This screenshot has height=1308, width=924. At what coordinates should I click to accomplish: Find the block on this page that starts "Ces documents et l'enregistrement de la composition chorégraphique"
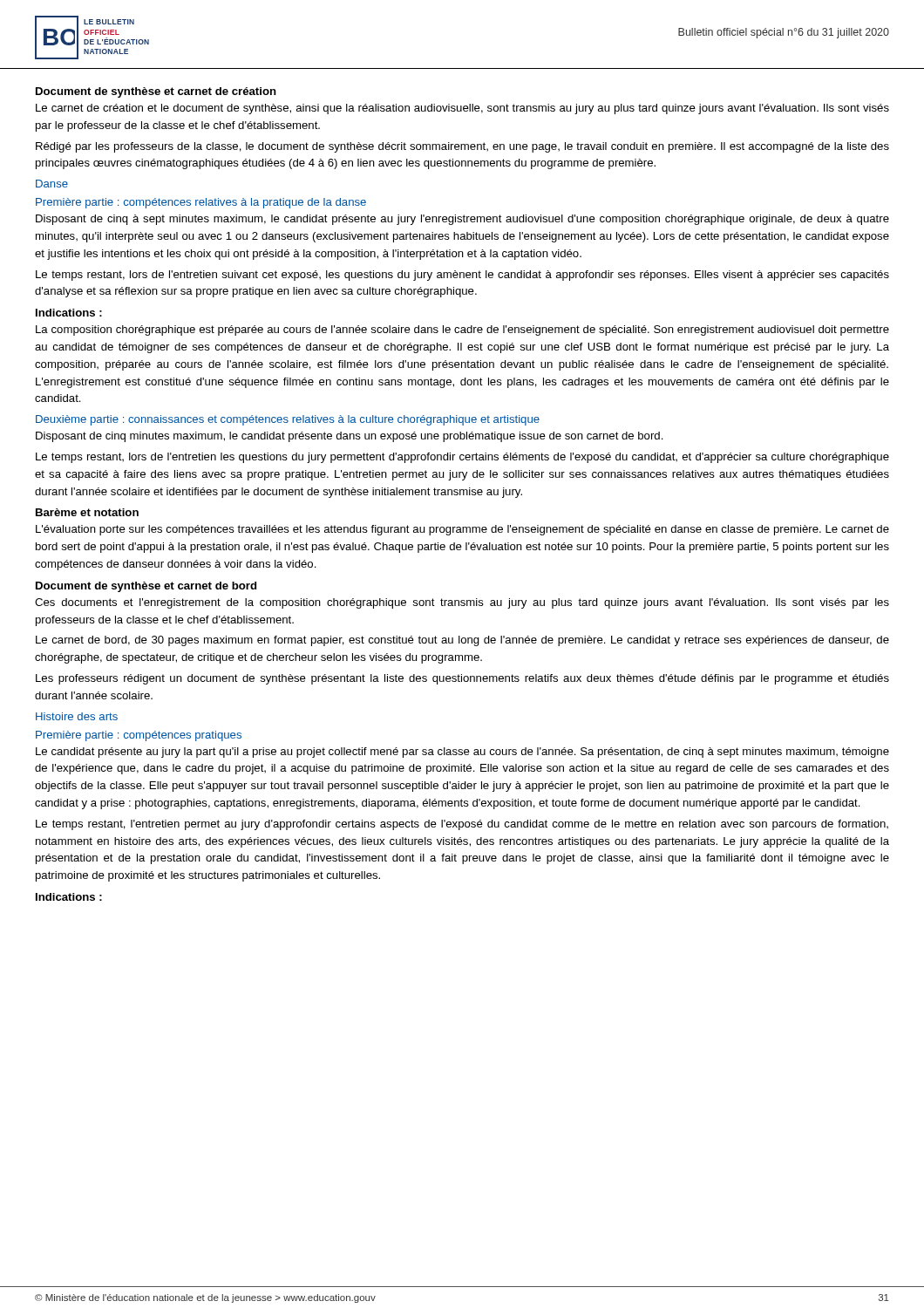click(x=462, y=649)
